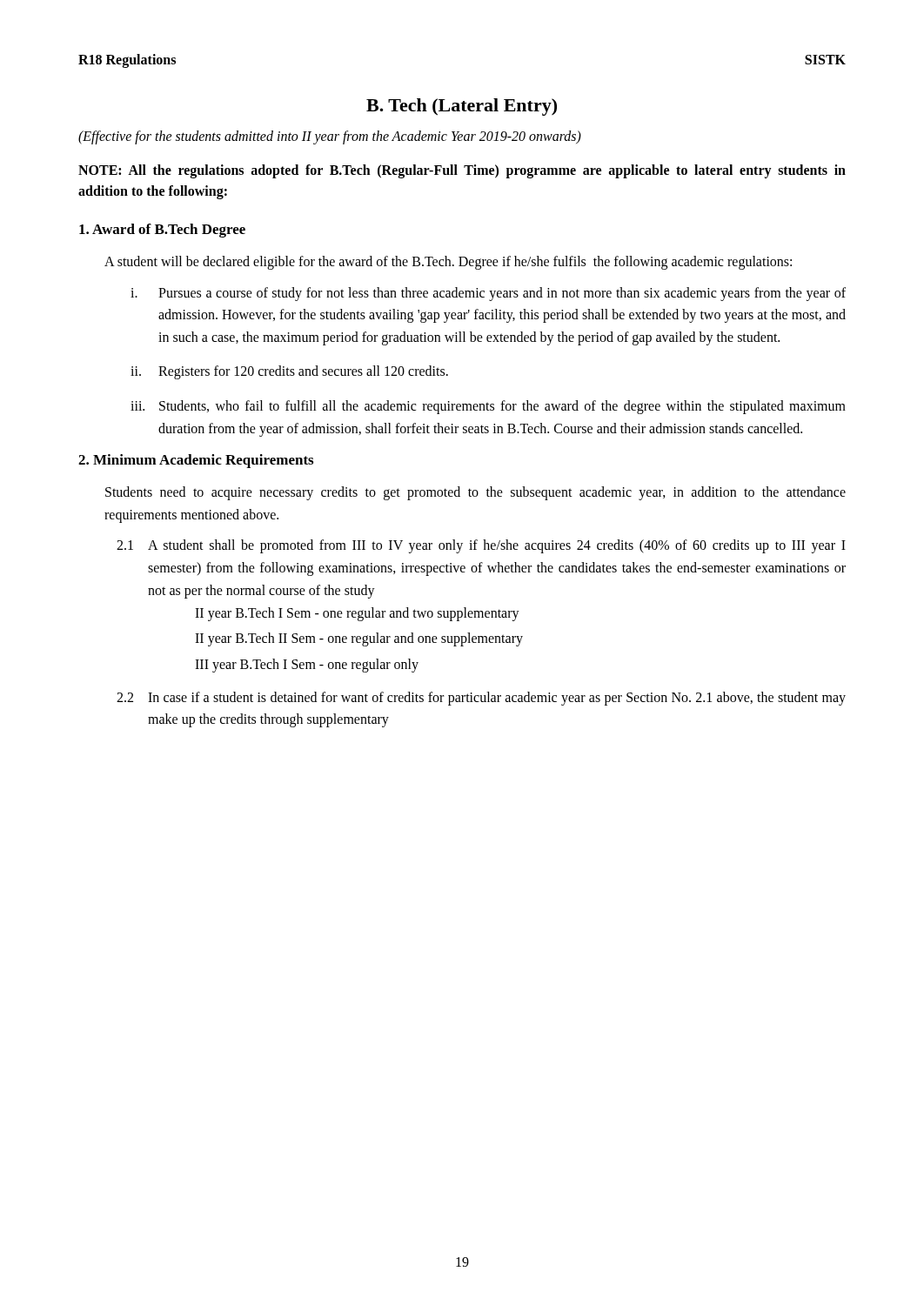
Task: Locate the passage starting "Students need to acquire"
Action: click(475, 503)
